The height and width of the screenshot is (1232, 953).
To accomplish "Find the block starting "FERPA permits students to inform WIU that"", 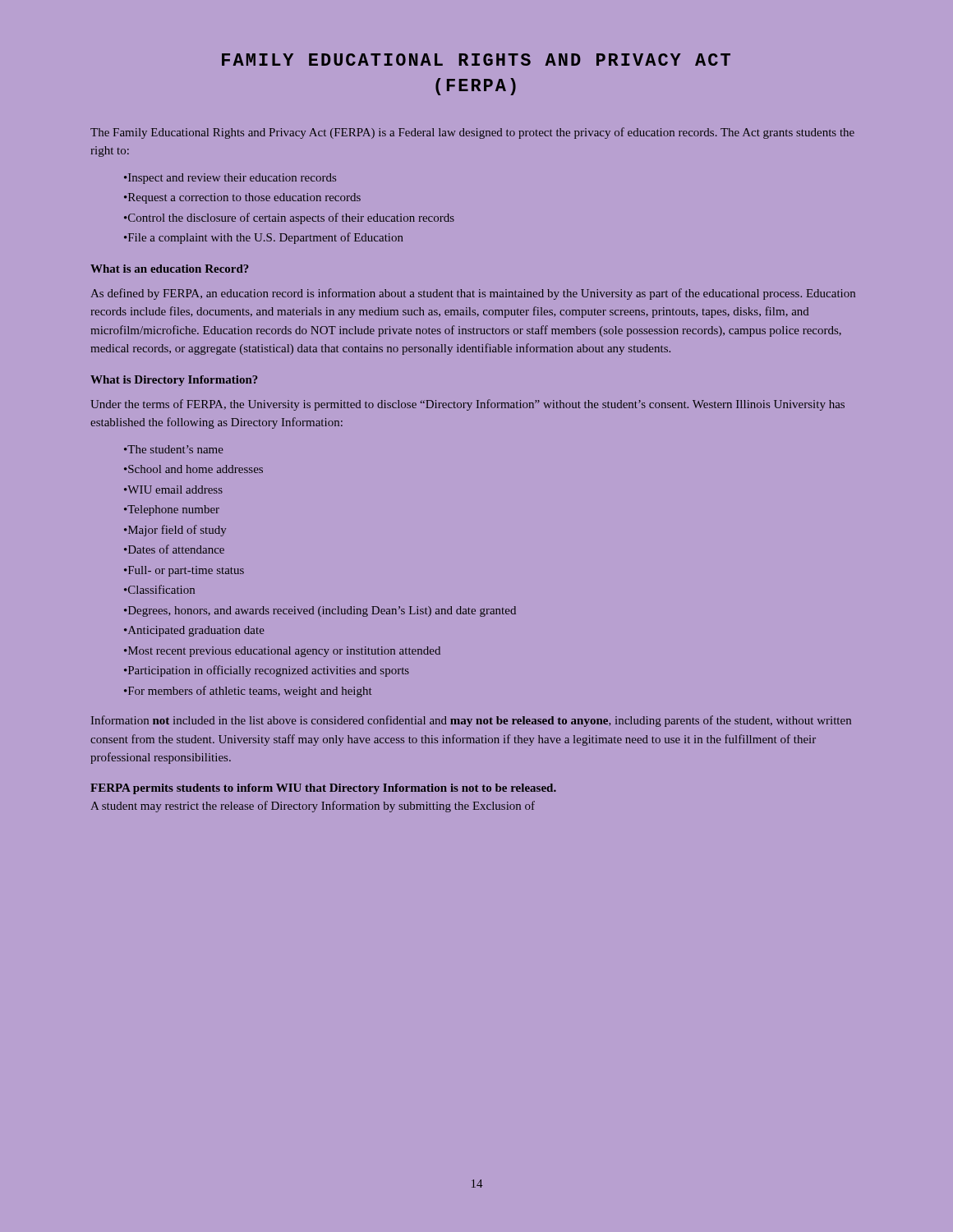I will tap(323, 797).
